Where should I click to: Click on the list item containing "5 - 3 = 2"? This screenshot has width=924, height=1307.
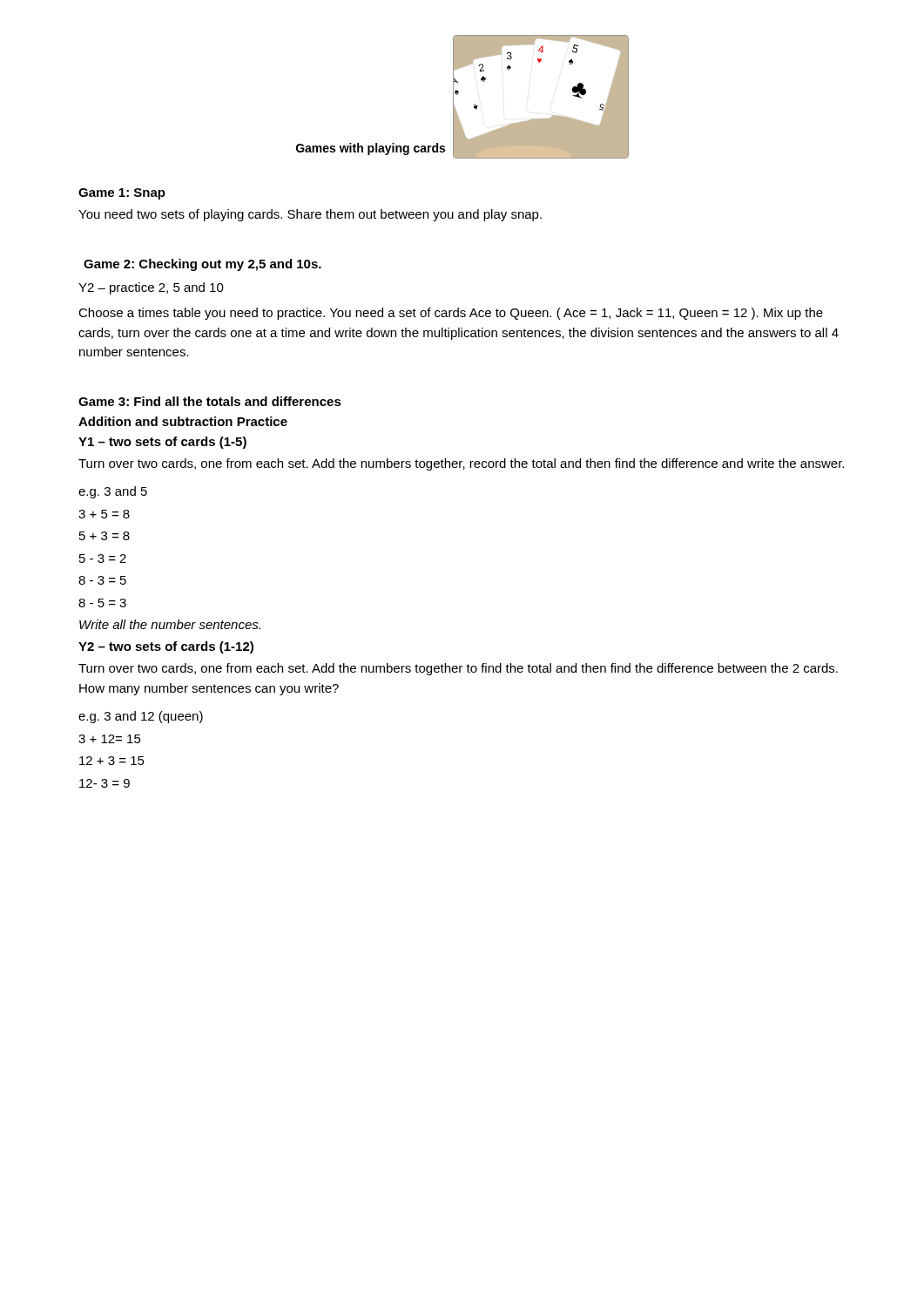click(x=103, y=559)
